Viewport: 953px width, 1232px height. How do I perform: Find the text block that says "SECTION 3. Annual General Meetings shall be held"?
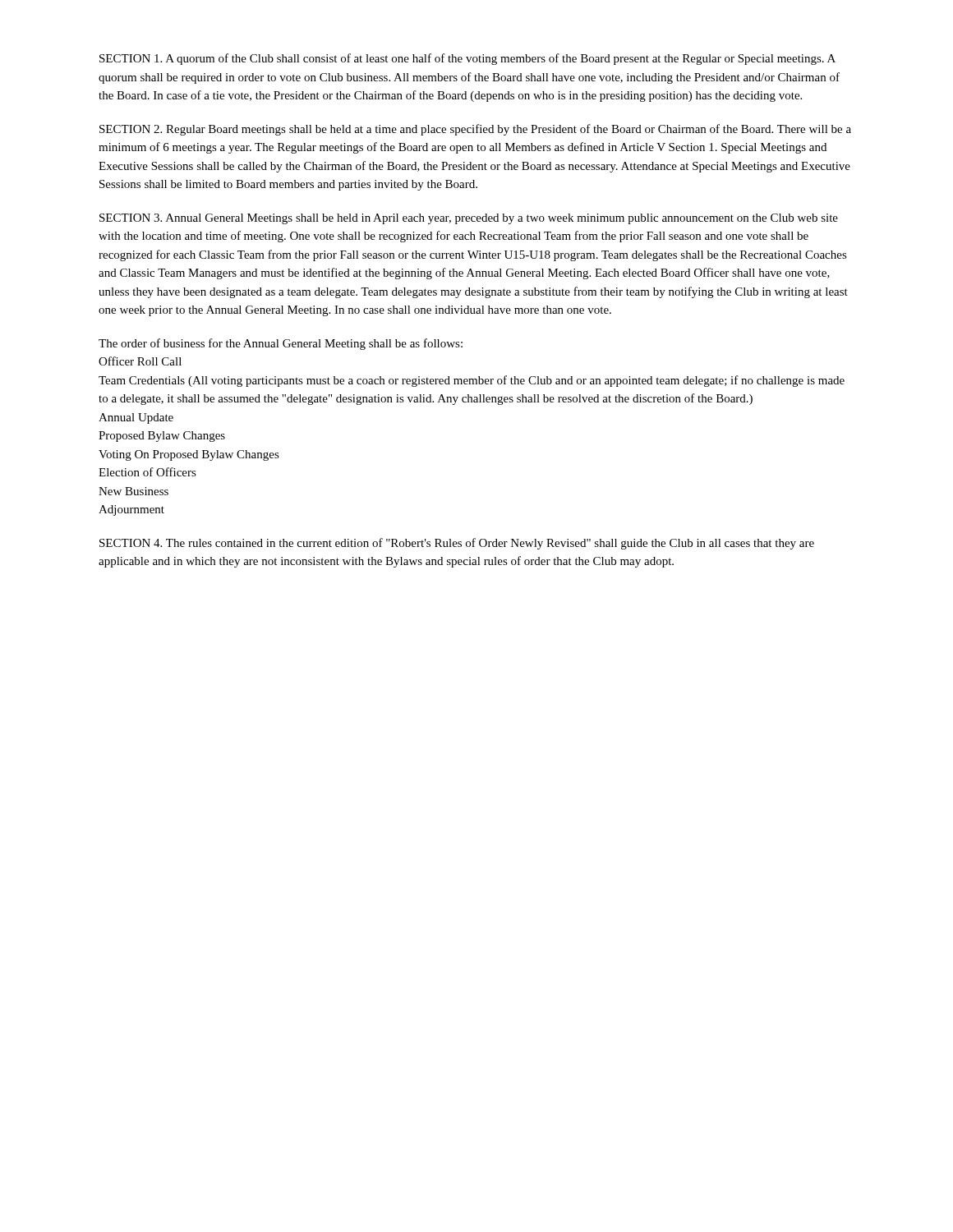click(x=473, y=263)
